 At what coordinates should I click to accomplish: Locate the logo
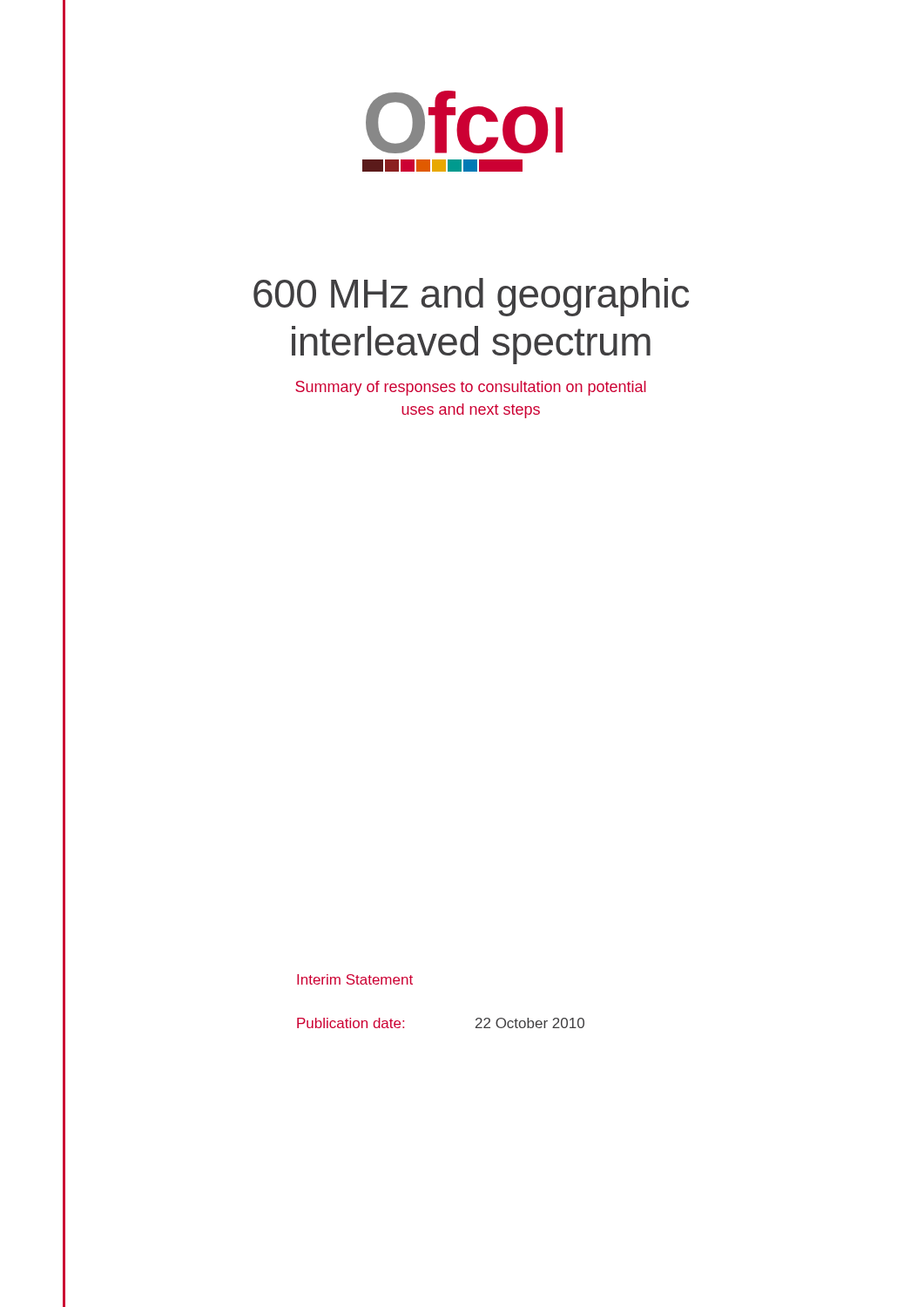pyautogui.click(x=462, y=132)
